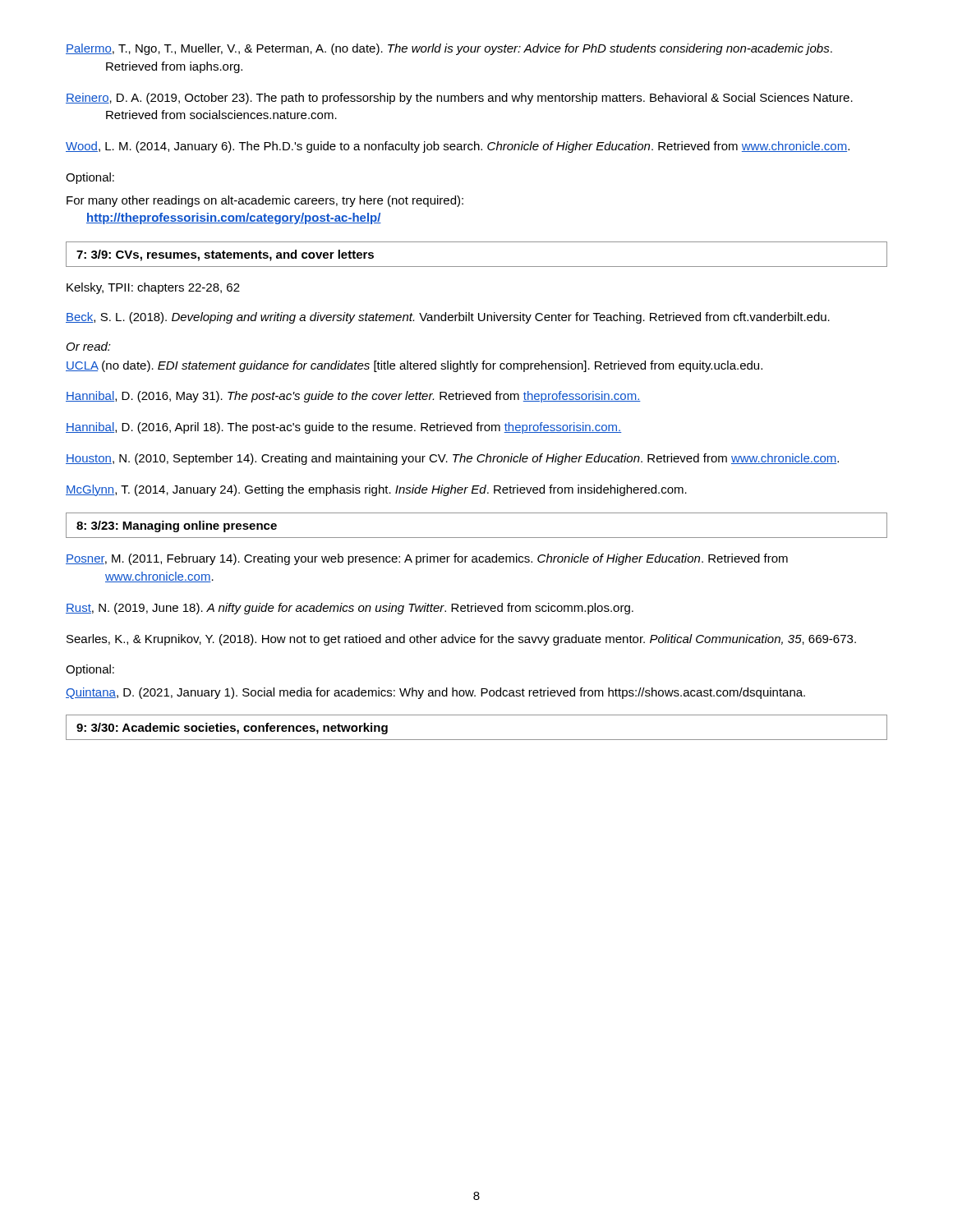Point to the block beginning "Hannibal, D. (2016, April 18). The post-ac's"

(344, 427)
